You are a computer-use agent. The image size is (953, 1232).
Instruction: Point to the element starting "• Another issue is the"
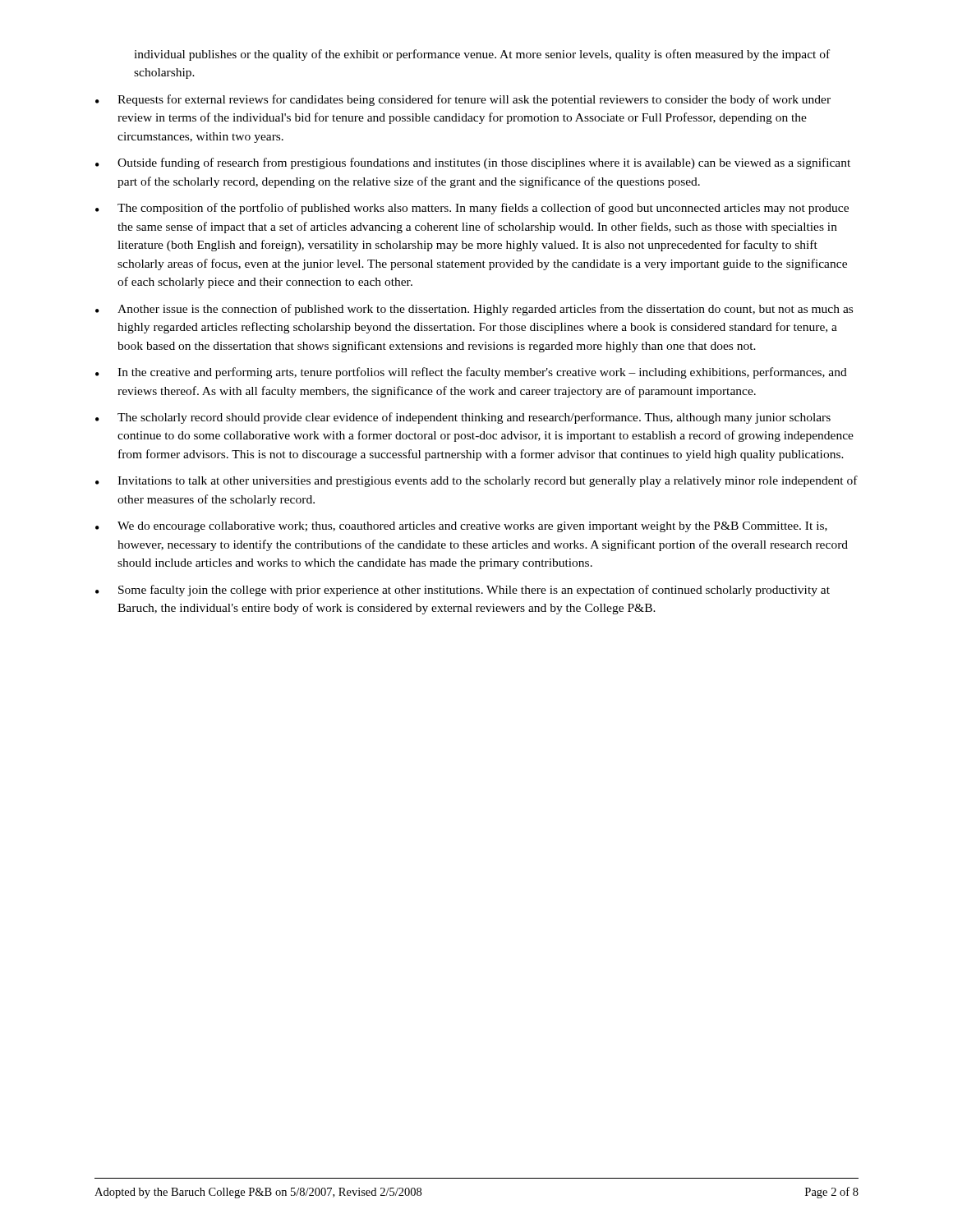click(476, 327)
